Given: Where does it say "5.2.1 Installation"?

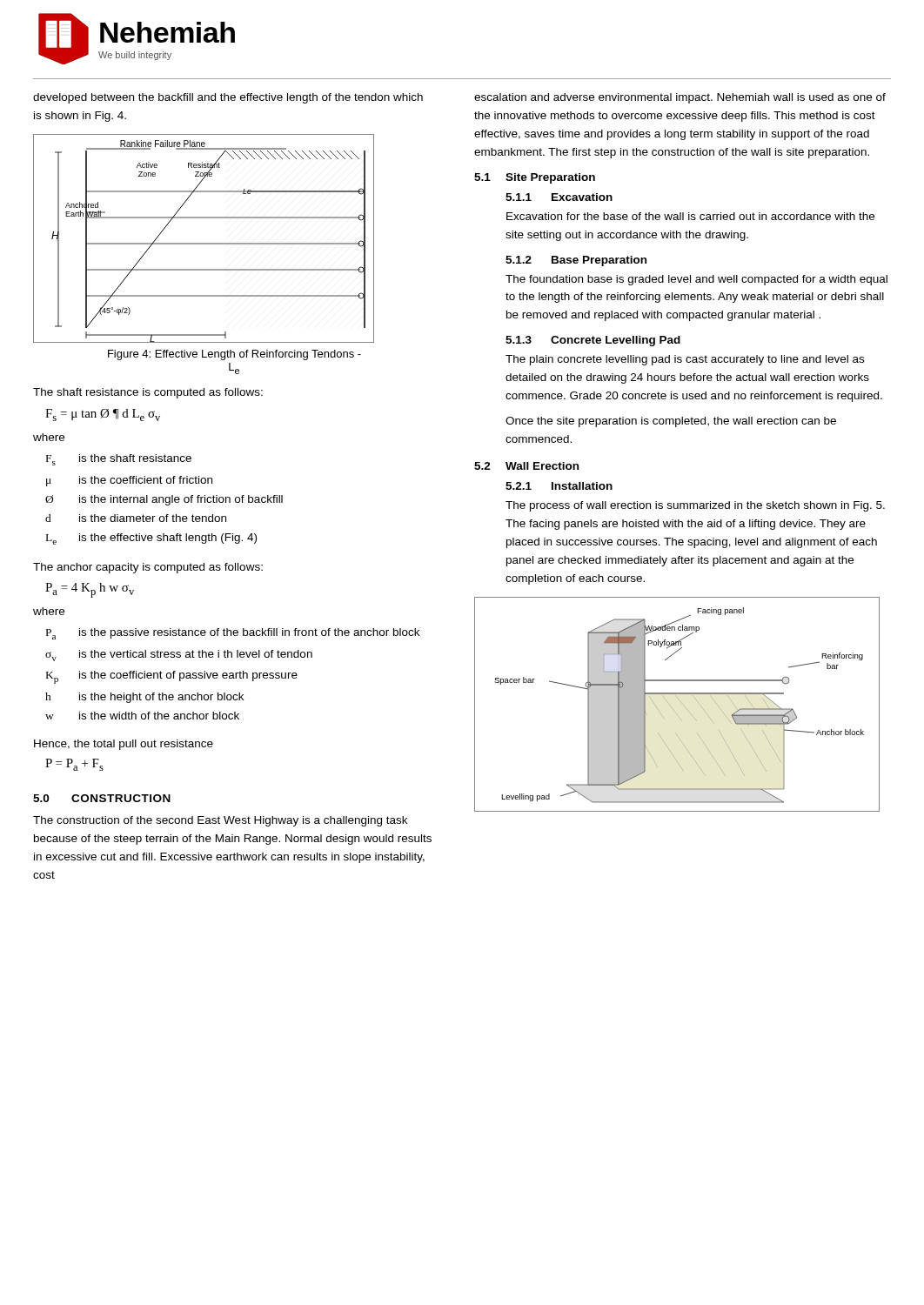Looking at the screenshot, I should coord(559,486).
